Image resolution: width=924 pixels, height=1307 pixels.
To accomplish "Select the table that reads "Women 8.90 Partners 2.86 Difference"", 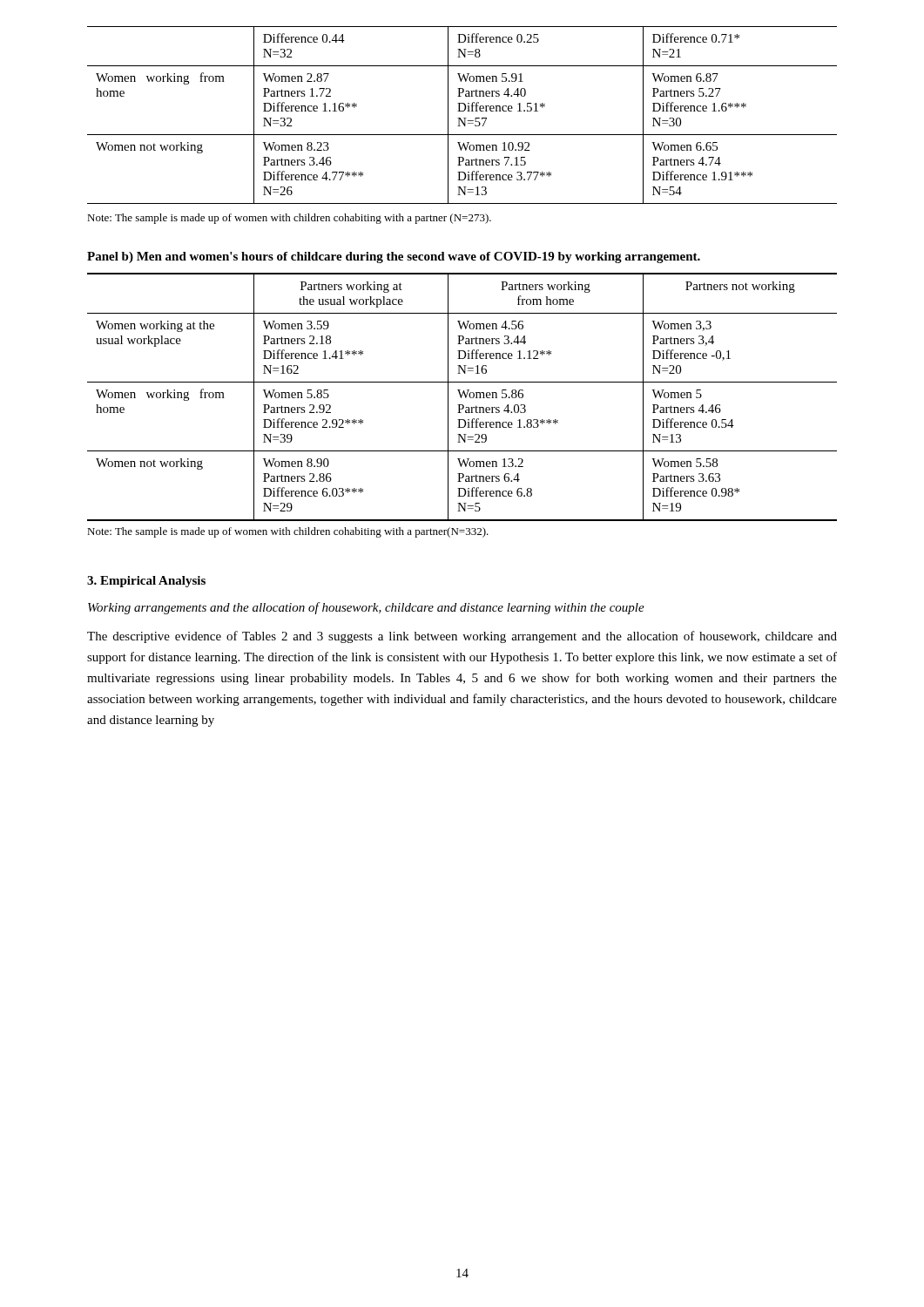I will (462, 397).
